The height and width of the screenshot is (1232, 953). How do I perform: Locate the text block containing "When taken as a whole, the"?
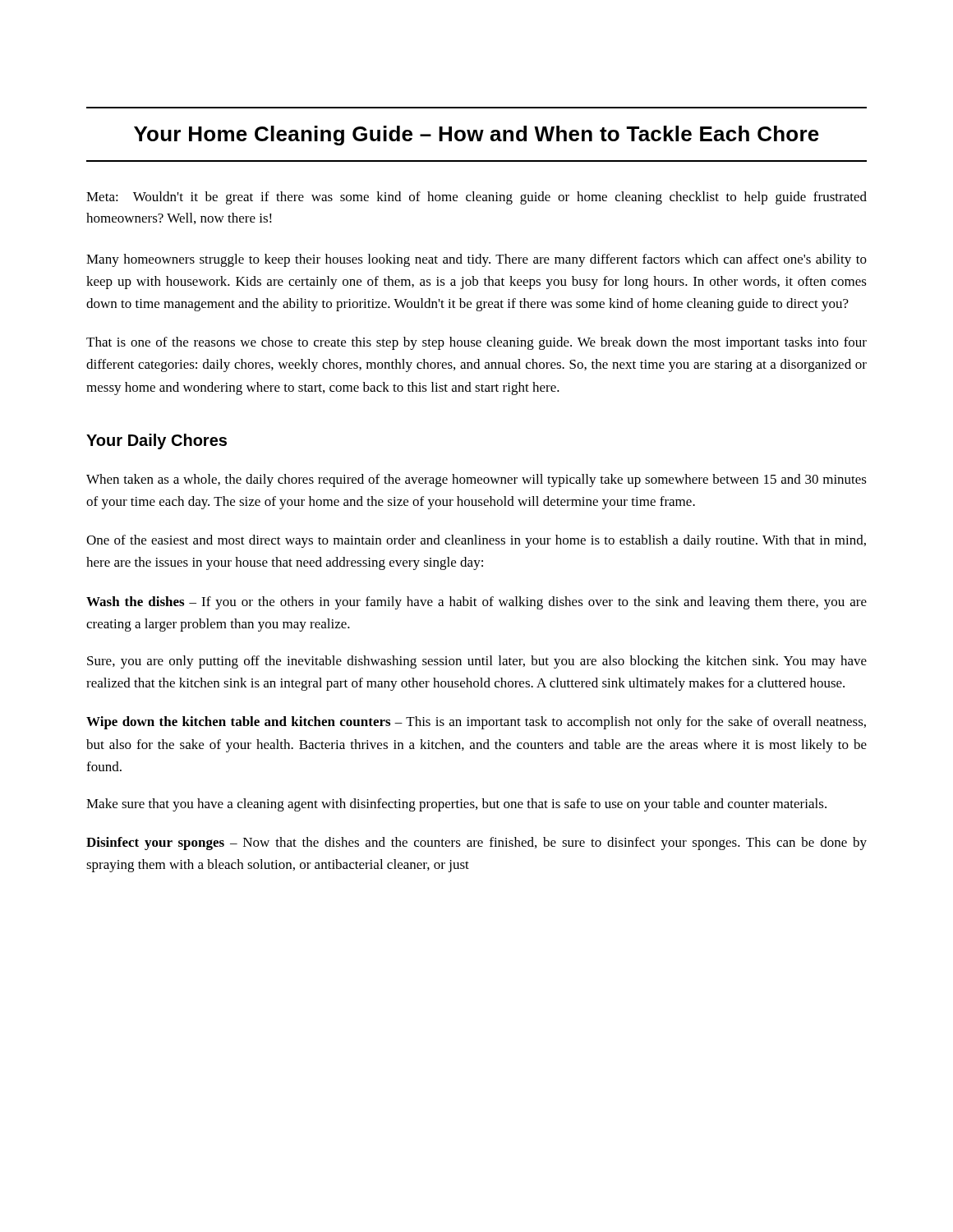pyautogui.click(x=476, y=490)
